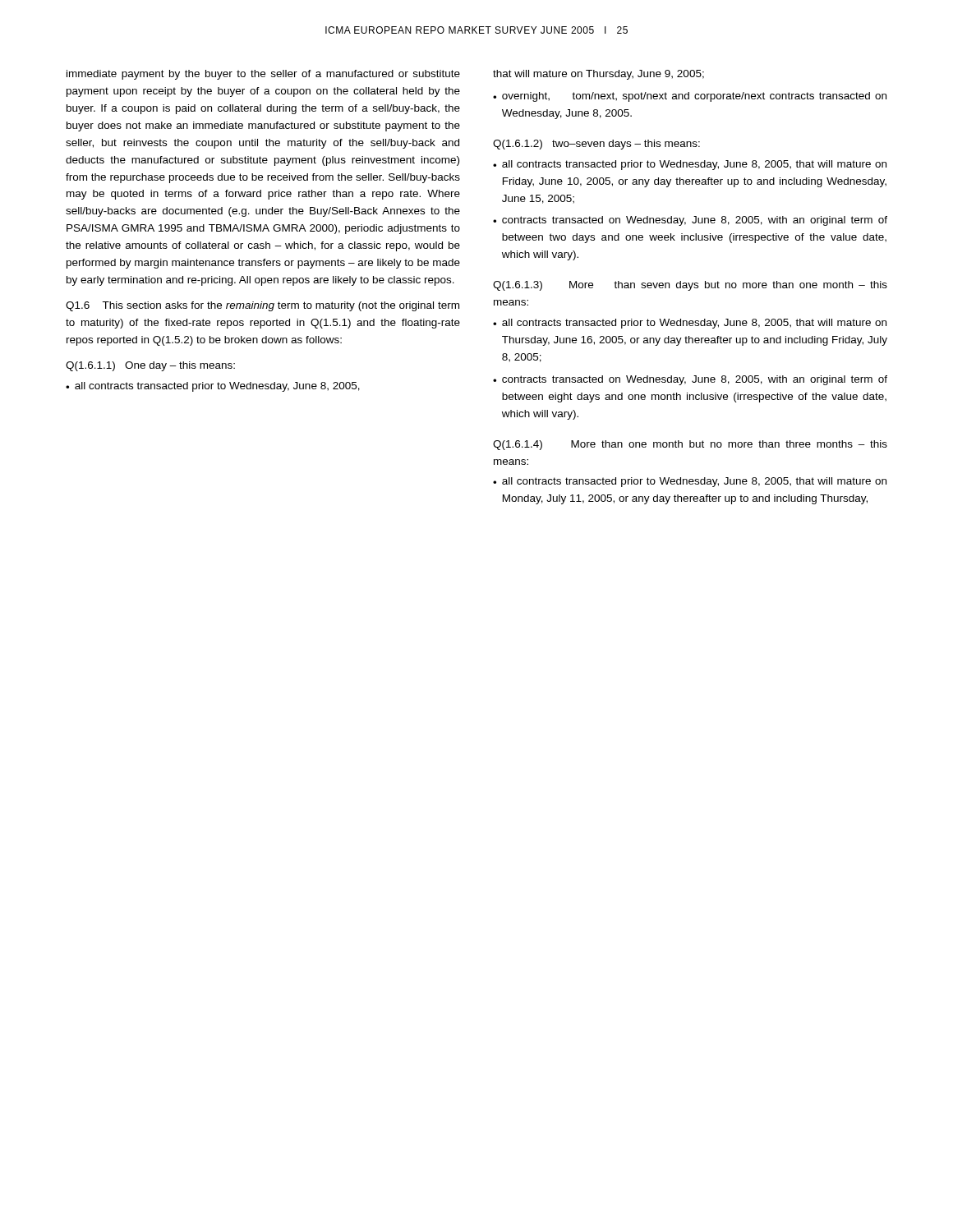This screenshot has width=953, height=1232.
Task: Find the text block that reads "Q(1.6.1.3) More than seven"
Action: pyautogui.click(x=690, y=294)
